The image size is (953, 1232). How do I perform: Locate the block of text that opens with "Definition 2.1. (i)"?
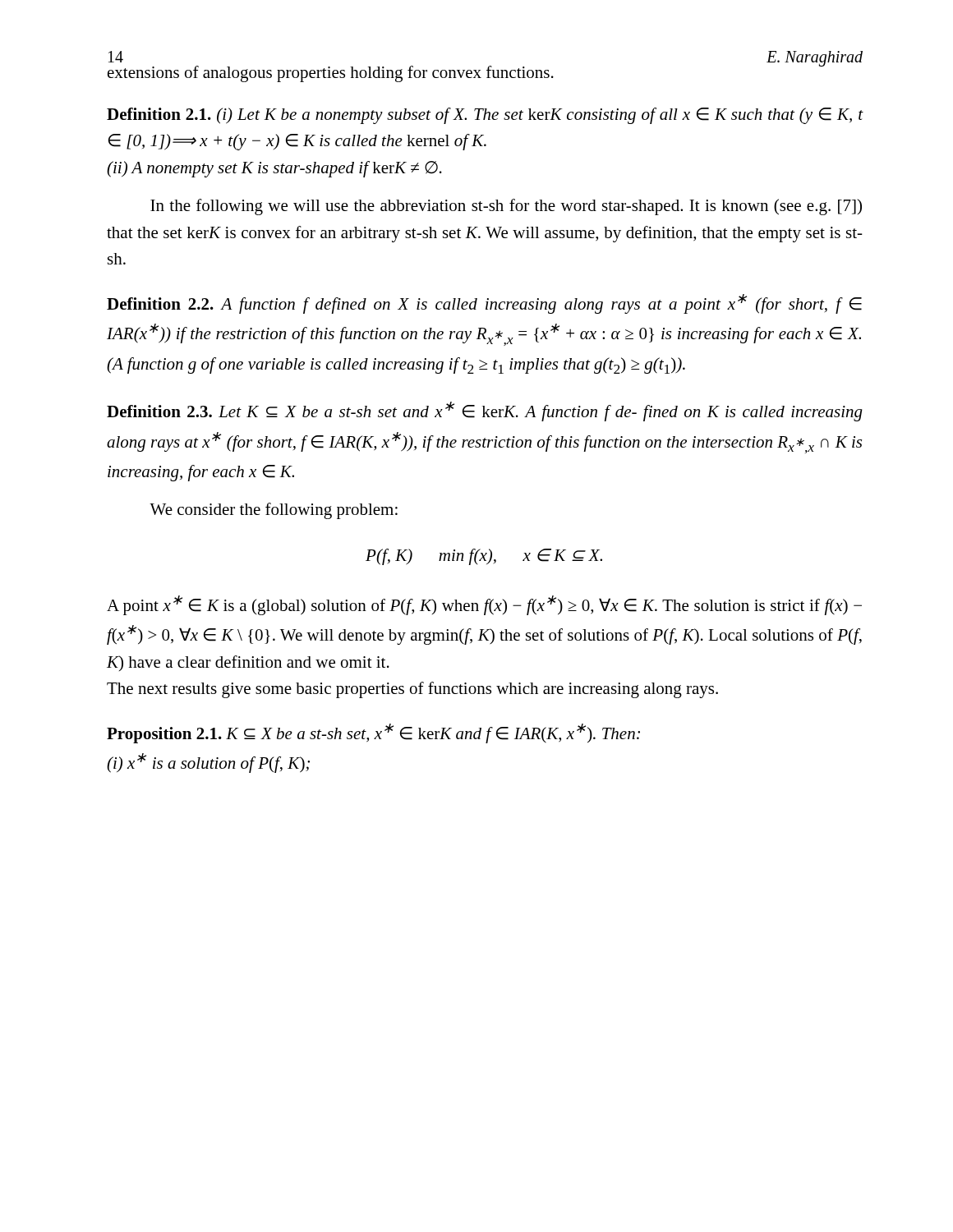point(485,141)
